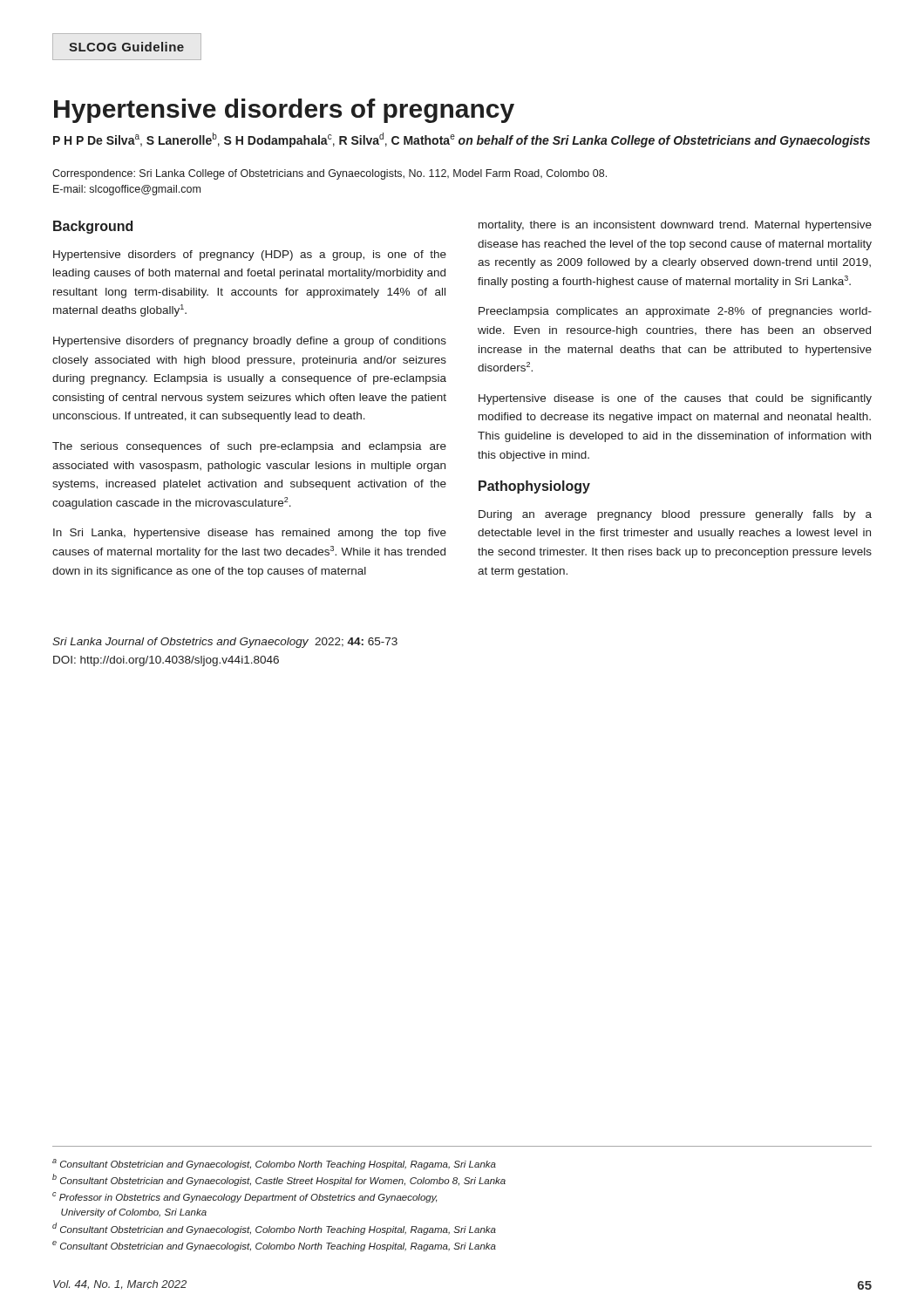The image size is (924, 1308).
Task: Find the block on this page that starts "e Consultant Obstetrician and"
Action: 274,1245
